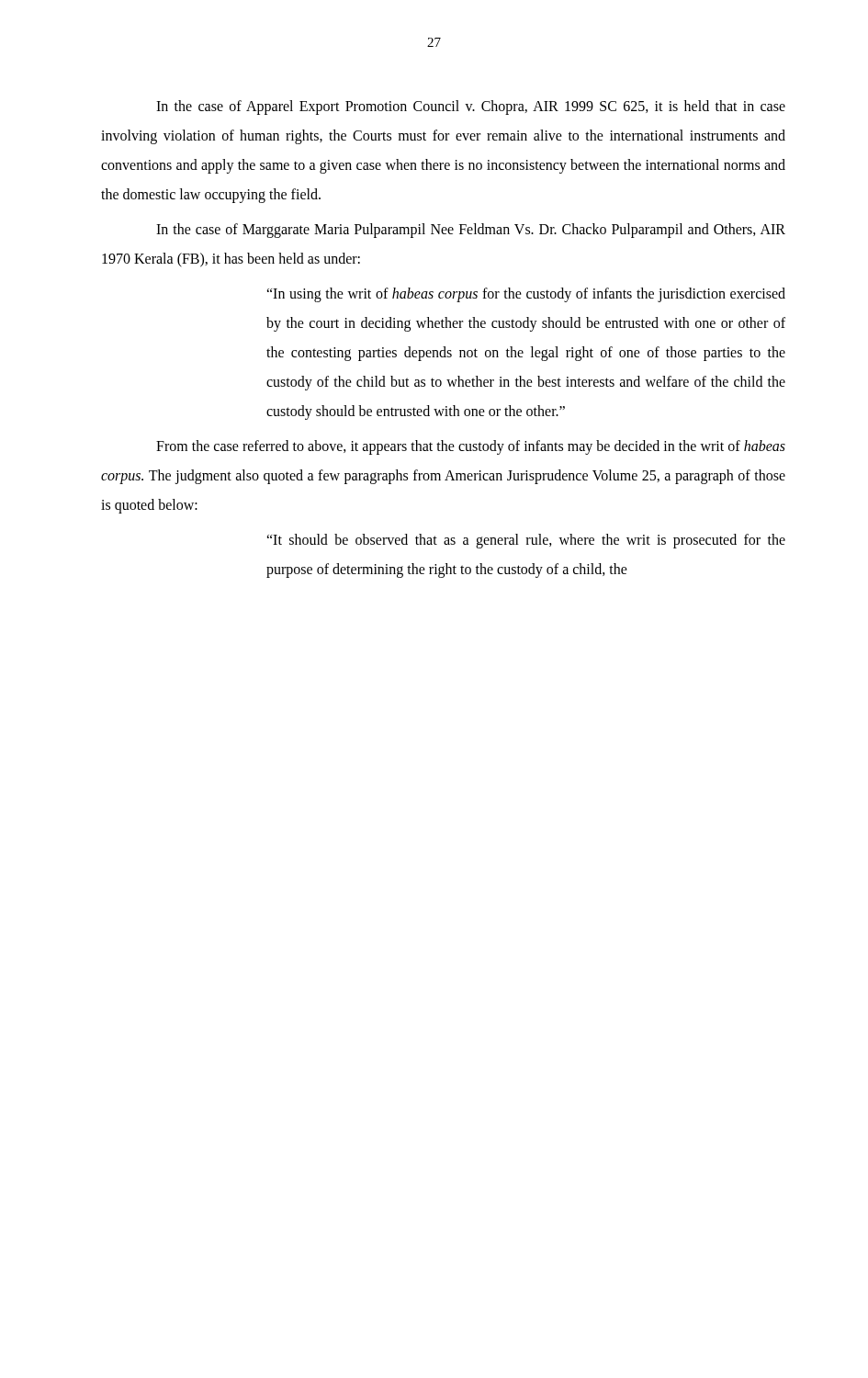The image size is (868, 1378).
Task: Locate the block of text that opens with "In the case of Marggarate"
Action: (x=443, y=244)
